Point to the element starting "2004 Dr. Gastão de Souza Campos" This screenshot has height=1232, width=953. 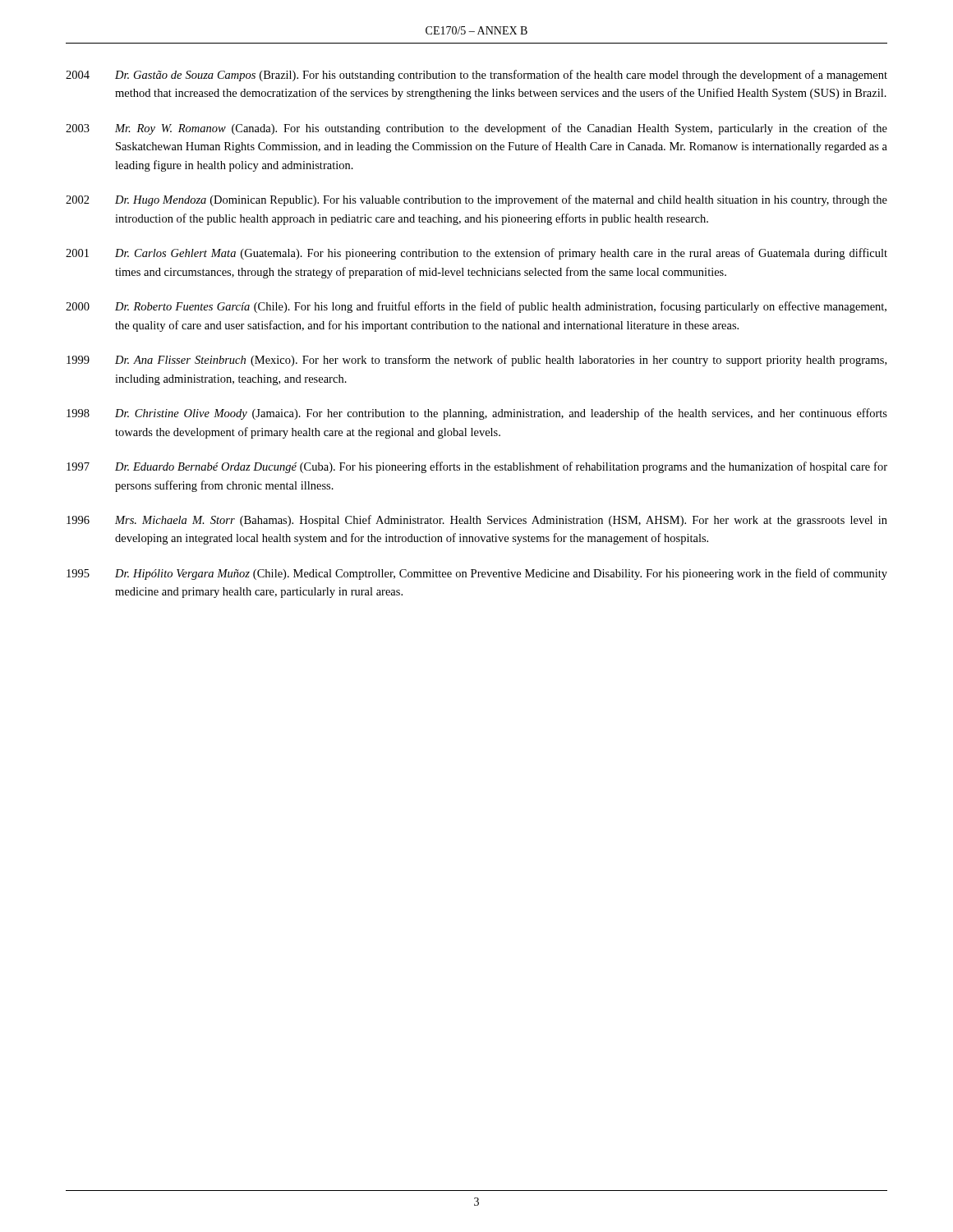pos(476,84)
